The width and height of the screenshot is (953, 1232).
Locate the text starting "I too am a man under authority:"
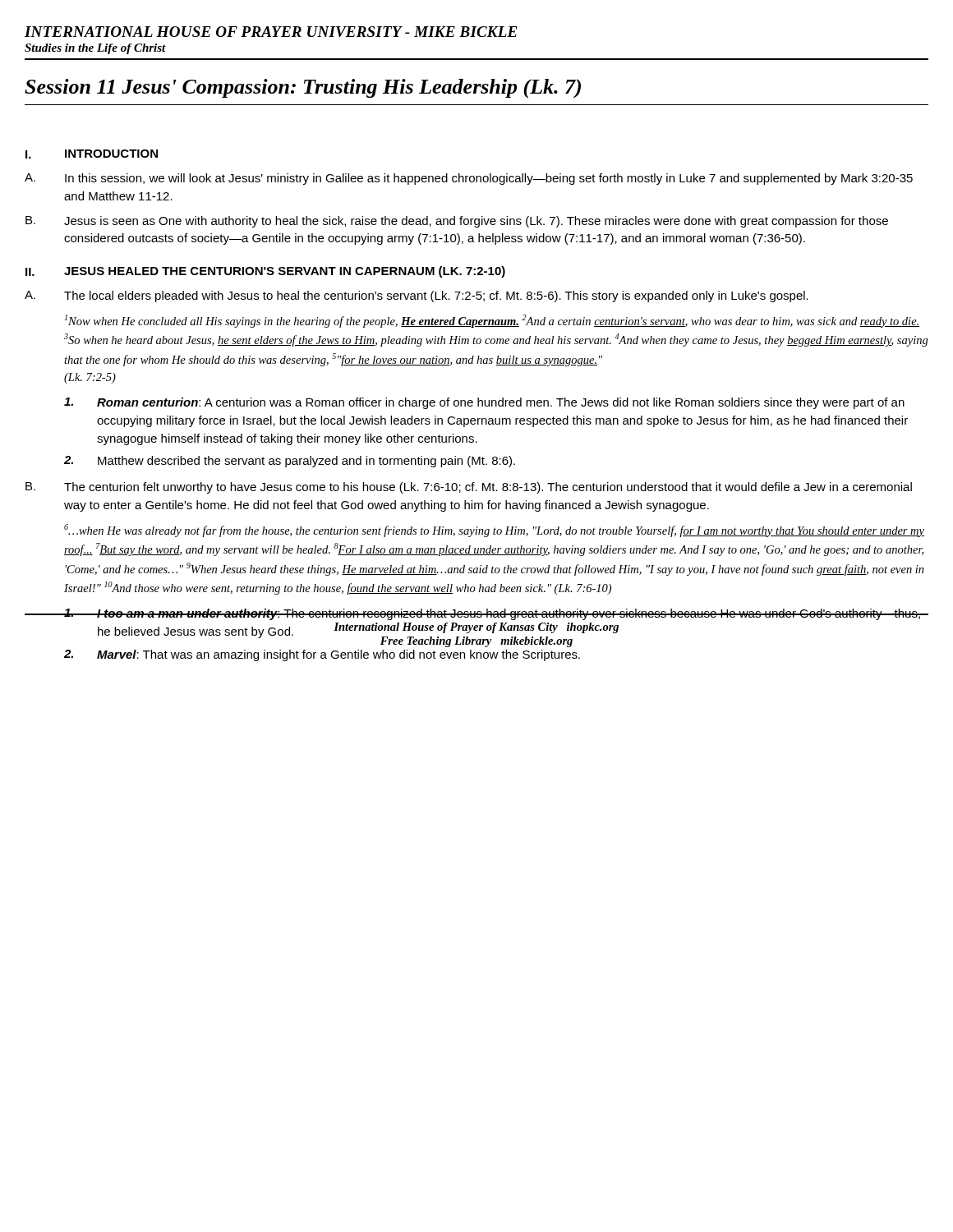click(496, 622)
